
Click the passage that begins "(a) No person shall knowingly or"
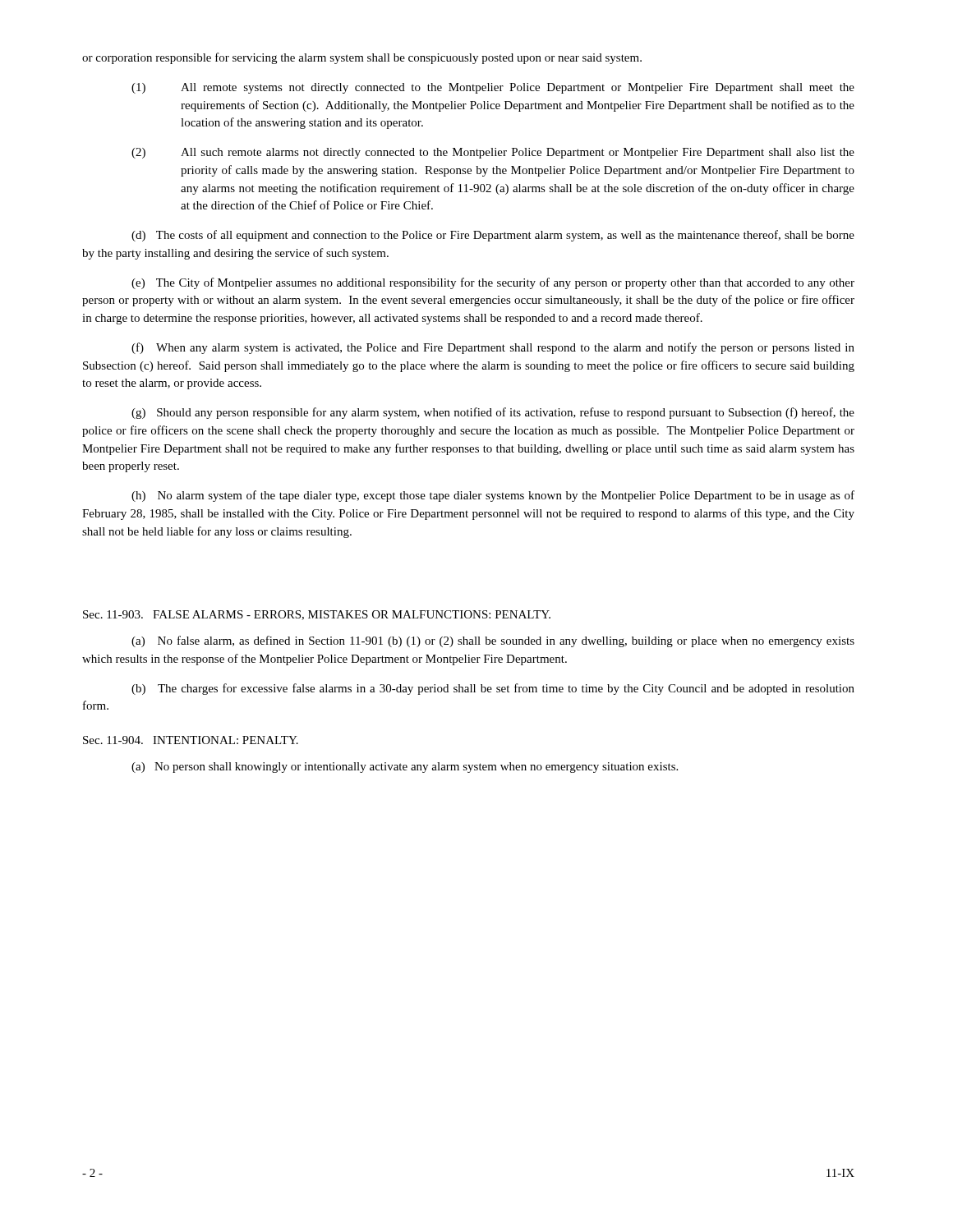click(405, 766)
